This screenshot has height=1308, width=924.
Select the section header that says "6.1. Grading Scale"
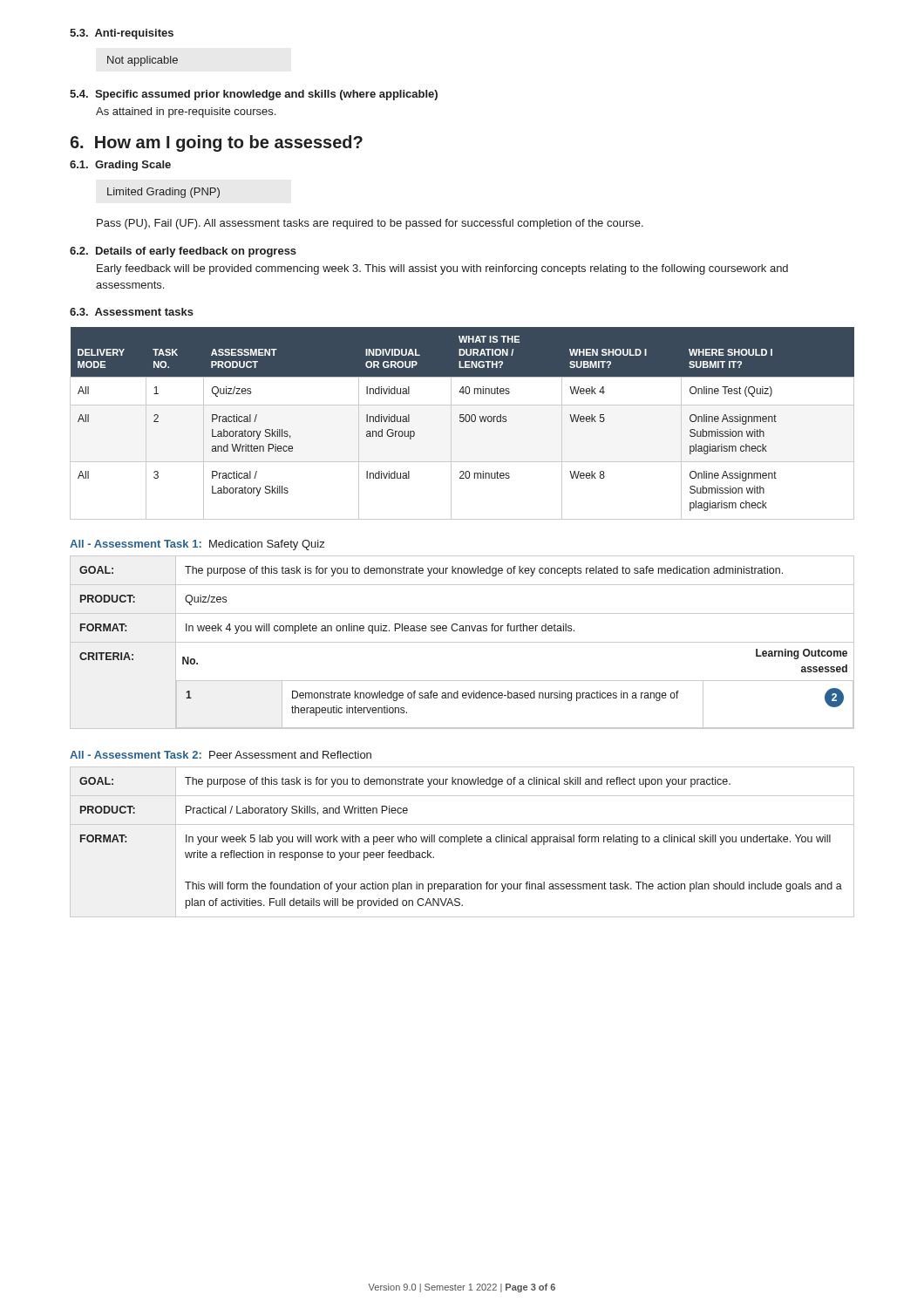pyautogui.click(x=120, y=164)
